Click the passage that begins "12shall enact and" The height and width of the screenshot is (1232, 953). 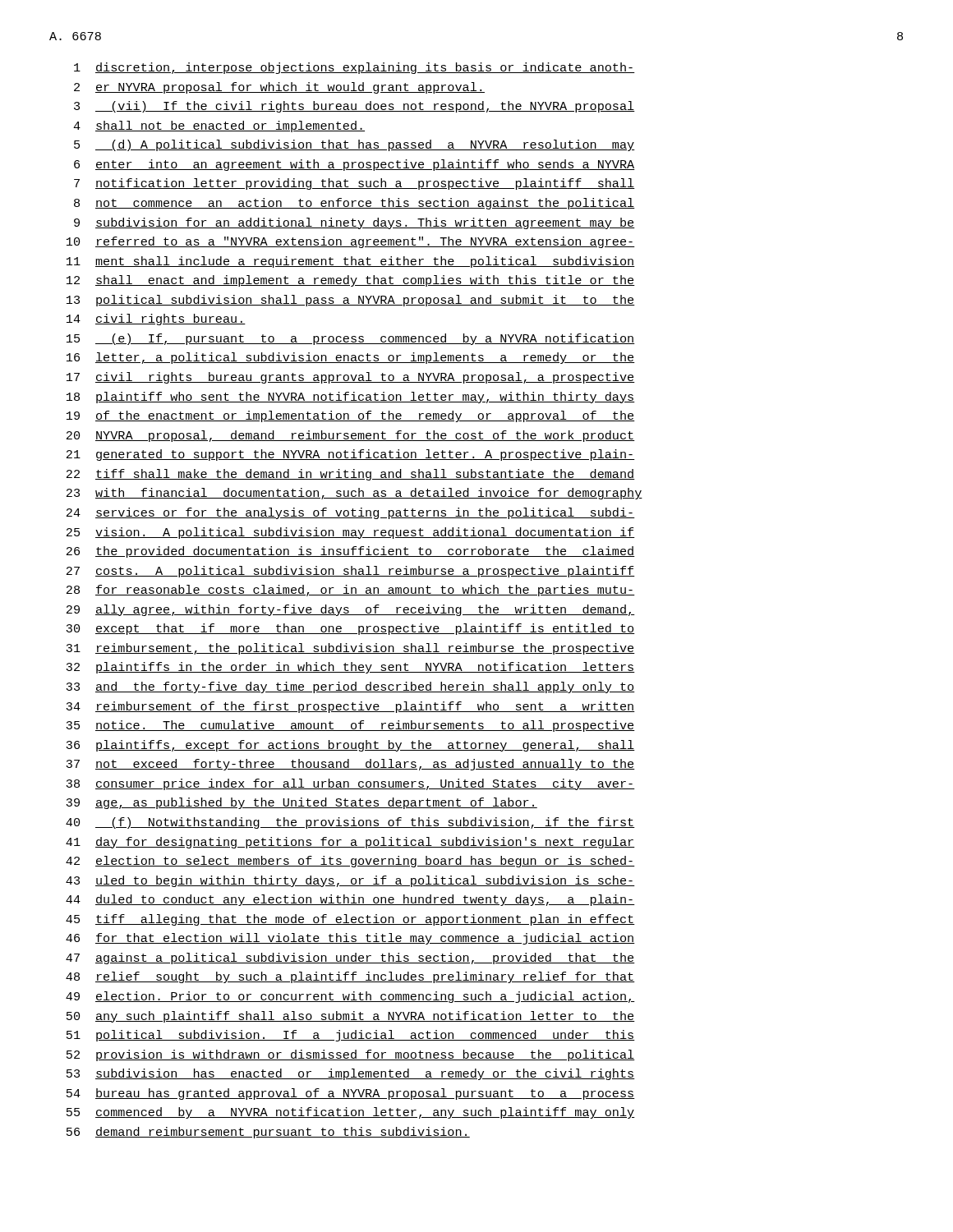click(342, 282)
